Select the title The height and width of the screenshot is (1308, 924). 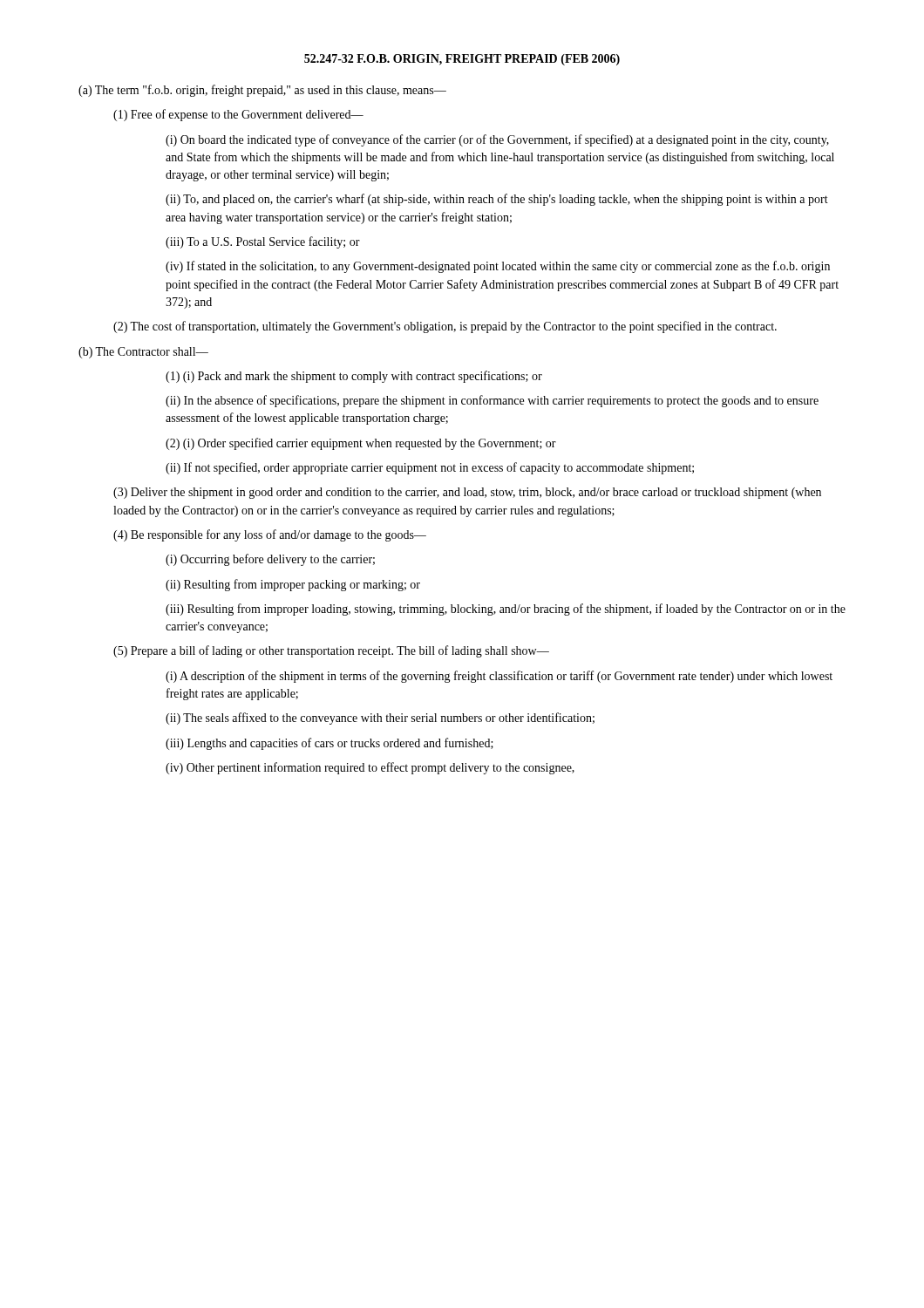[x=462, y=59]
